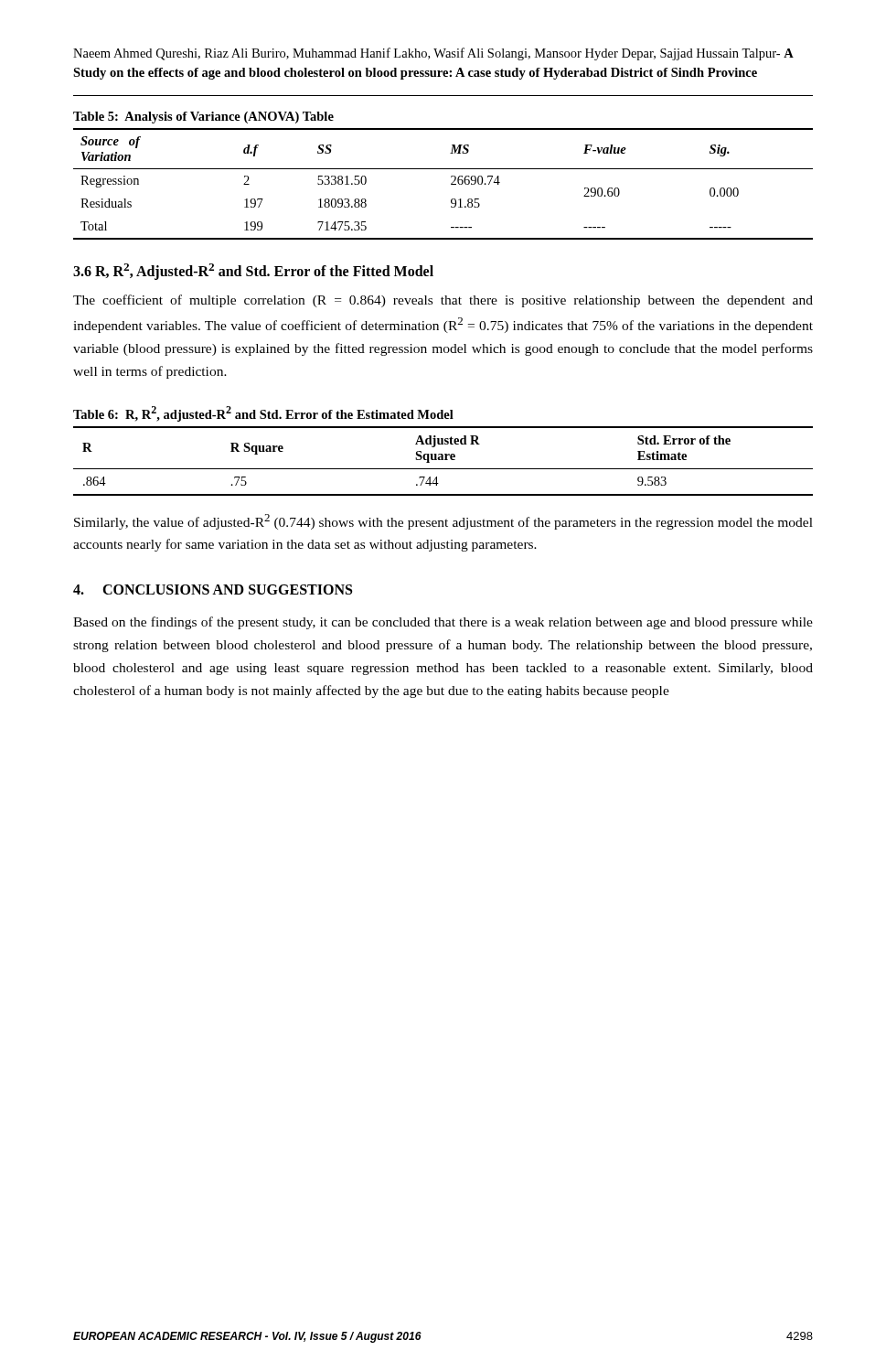Find the caption that reads "Table 6: R, R2, adjusted-R2 and"
The height and width of the screenshot is (1372, 886).
pyautogui.click(x=263, y=412)
